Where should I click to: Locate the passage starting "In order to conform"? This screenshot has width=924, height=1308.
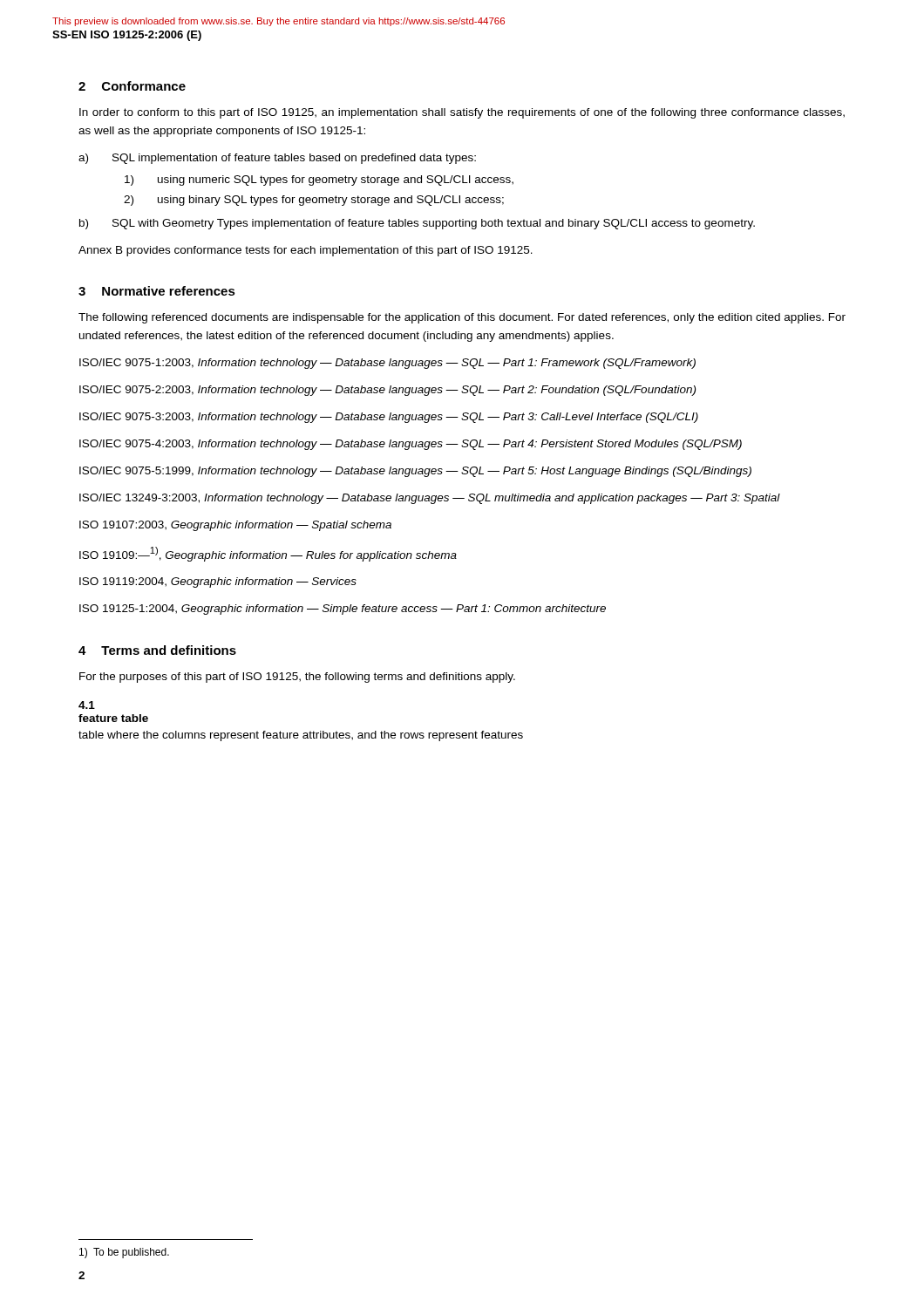[x=462, y=121]
